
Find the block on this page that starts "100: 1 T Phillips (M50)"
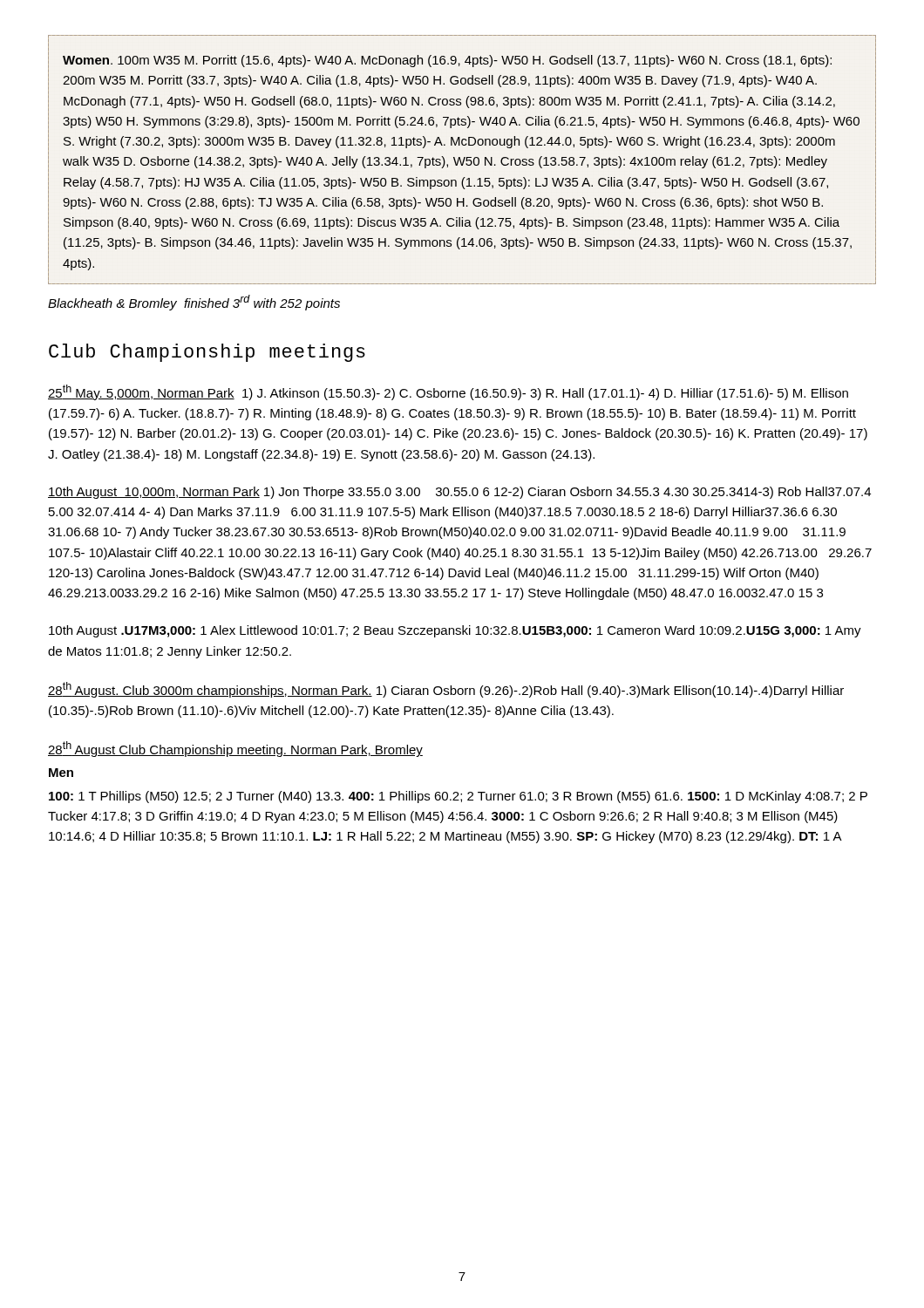(x=458, y=816)
